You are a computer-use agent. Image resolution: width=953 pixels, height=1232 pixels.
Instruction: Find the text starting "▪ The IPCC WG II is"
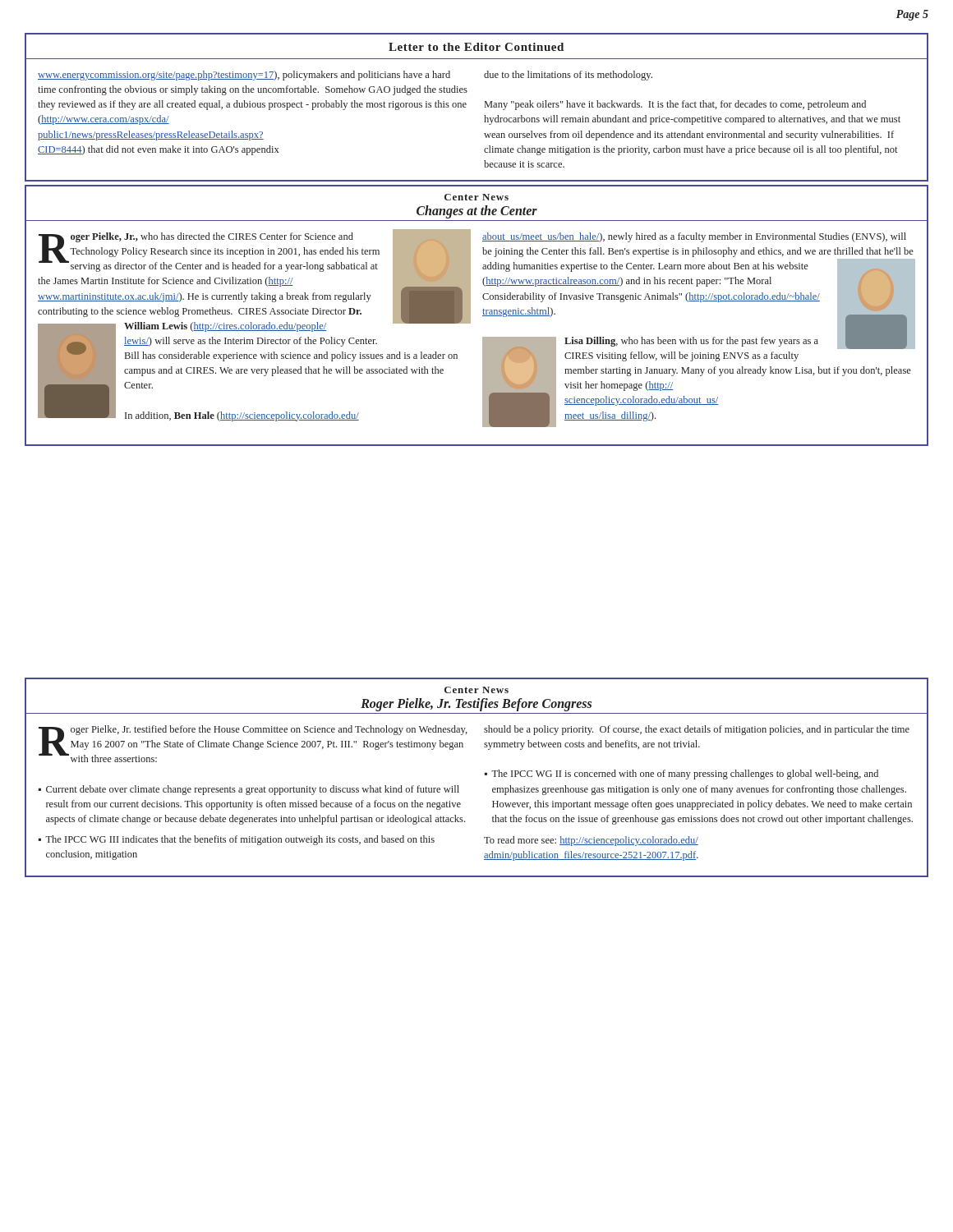(x=700, y=796)
